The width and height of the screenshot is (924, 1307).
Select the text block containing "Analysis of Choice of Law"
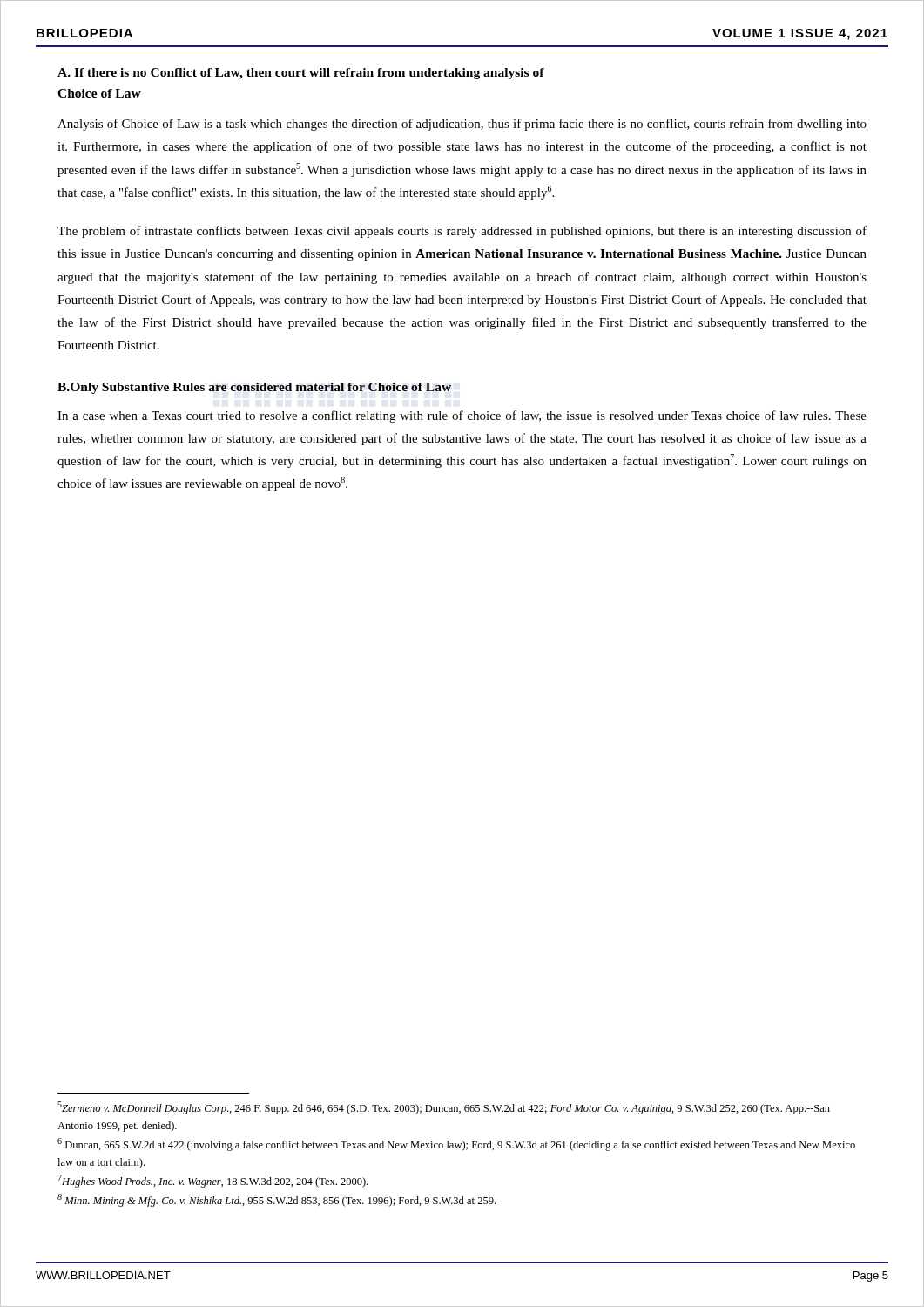(462, 158)
